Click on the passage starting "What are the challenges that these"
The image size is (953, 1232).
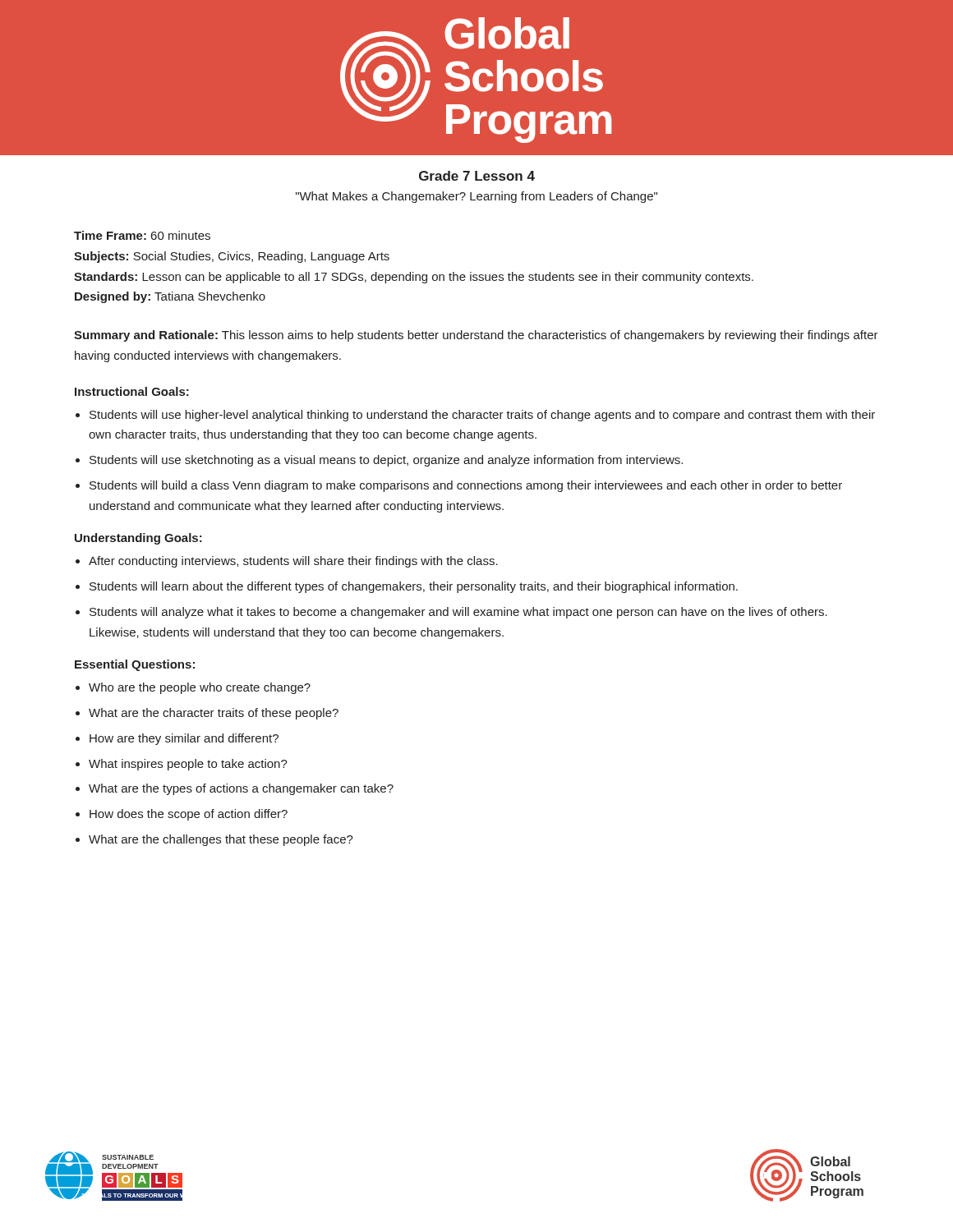pos(221,839)
